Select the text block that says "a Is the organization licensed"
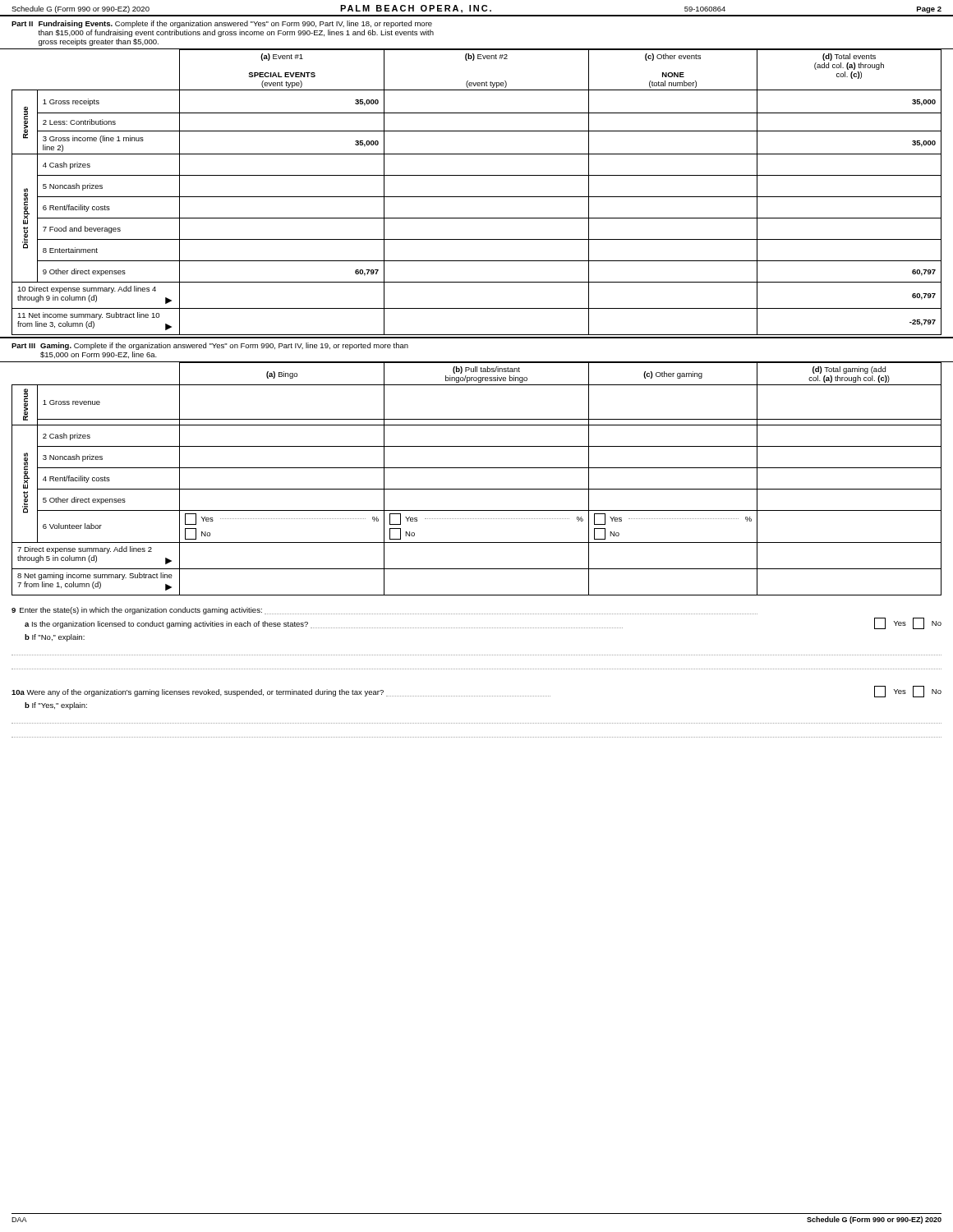The height and width of the screenshot is (1232, 953). coord(324,623)
